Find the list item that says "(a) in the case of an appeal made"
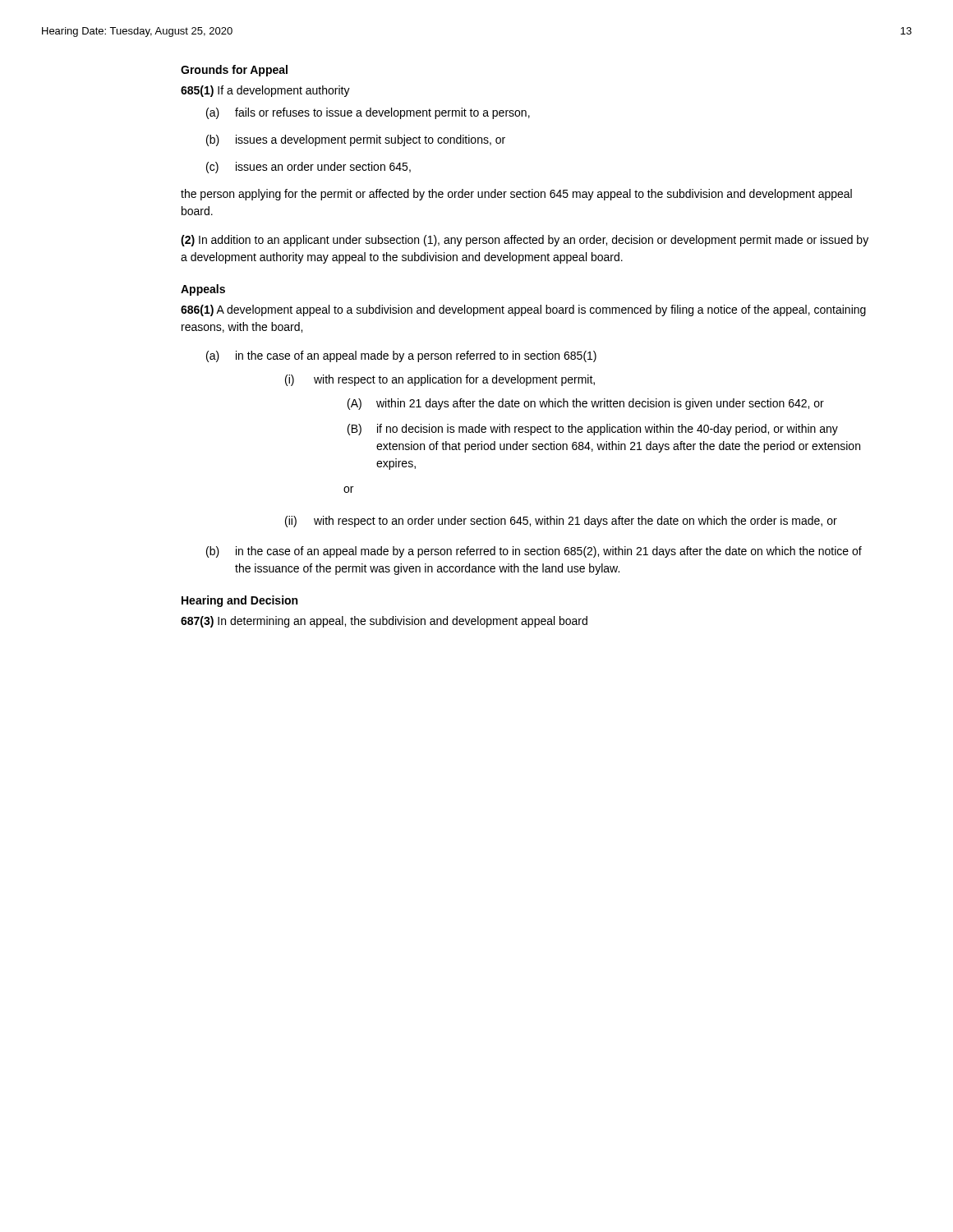The image size is (953, 1232). (x=538, y=443)
